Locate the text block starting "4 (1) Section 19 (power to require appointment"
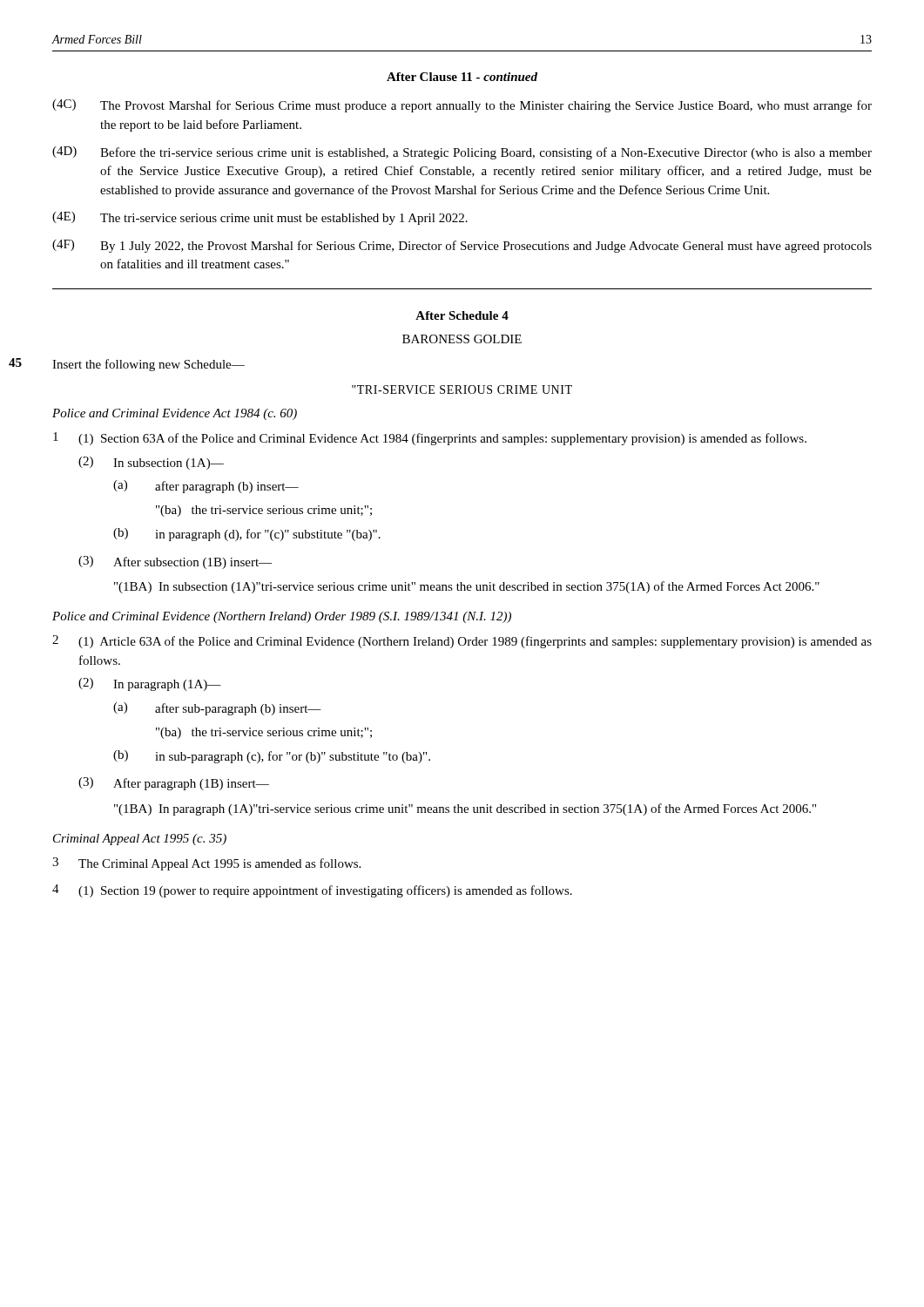924x1307 pixels. click(x=462, y=891)
